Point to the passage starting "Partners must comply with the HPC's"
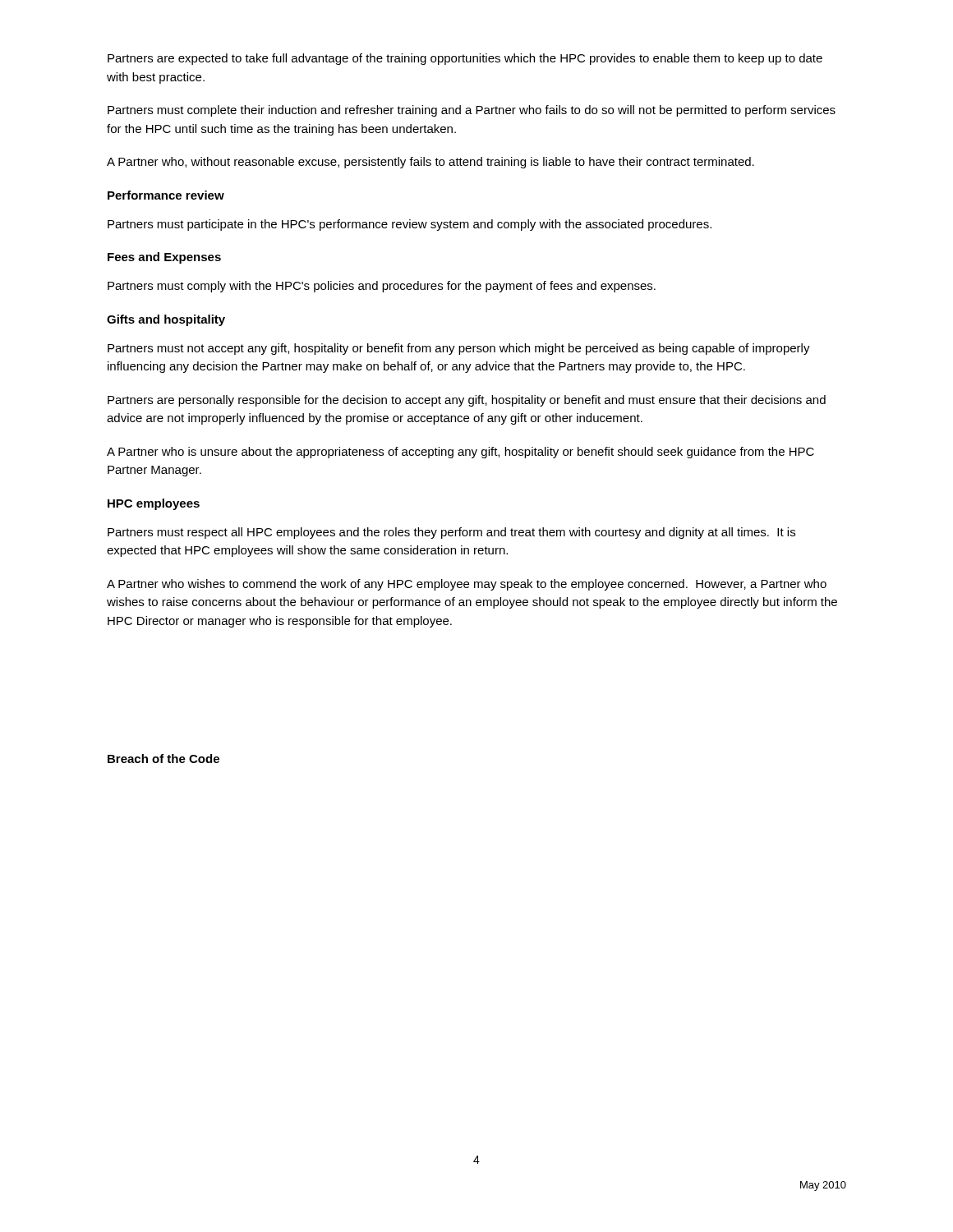This screenshot has width=953, height=1232. [x=382, y=285]
